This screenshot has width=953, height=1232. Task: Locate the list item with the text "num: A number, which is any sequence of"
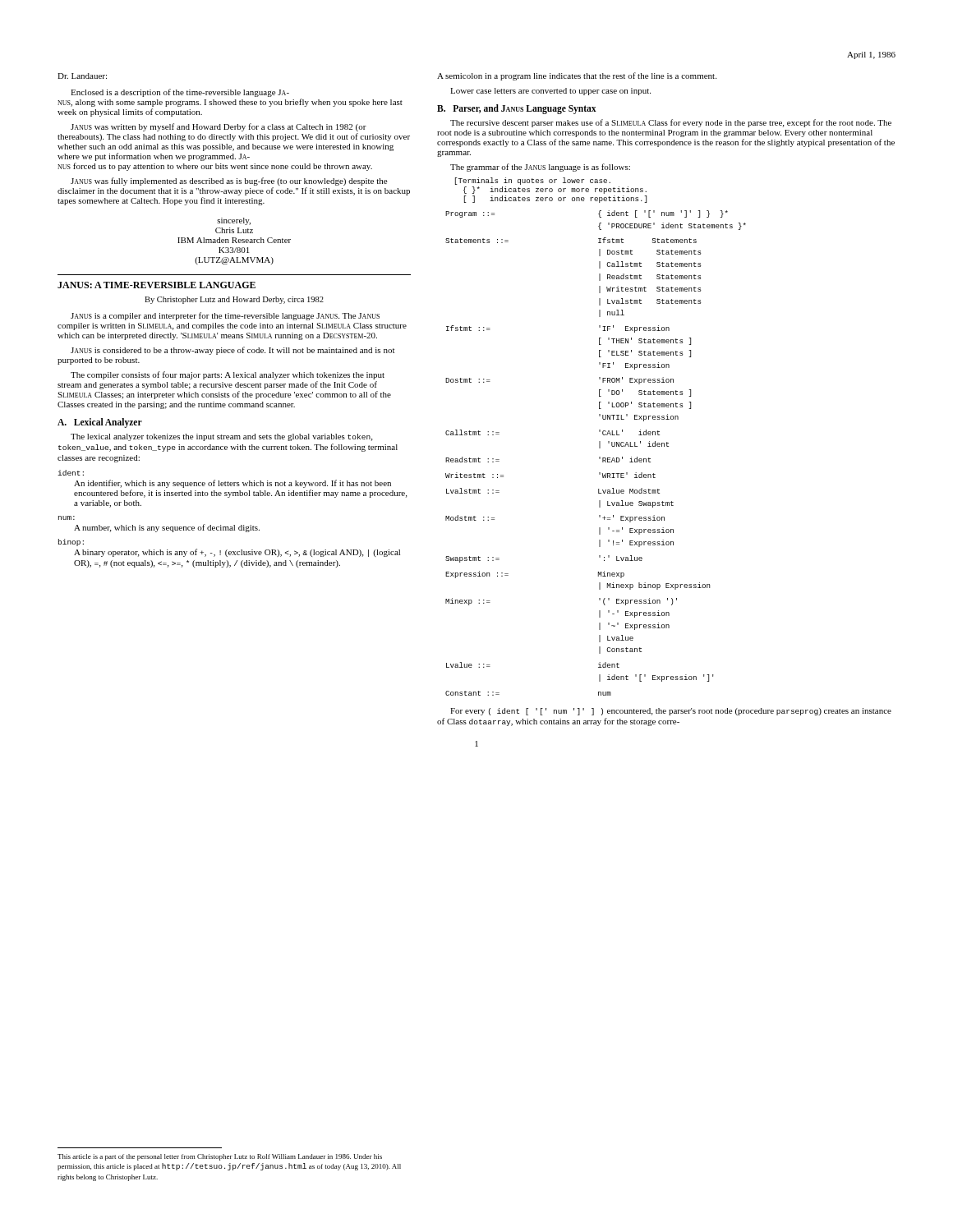(234, 523)
